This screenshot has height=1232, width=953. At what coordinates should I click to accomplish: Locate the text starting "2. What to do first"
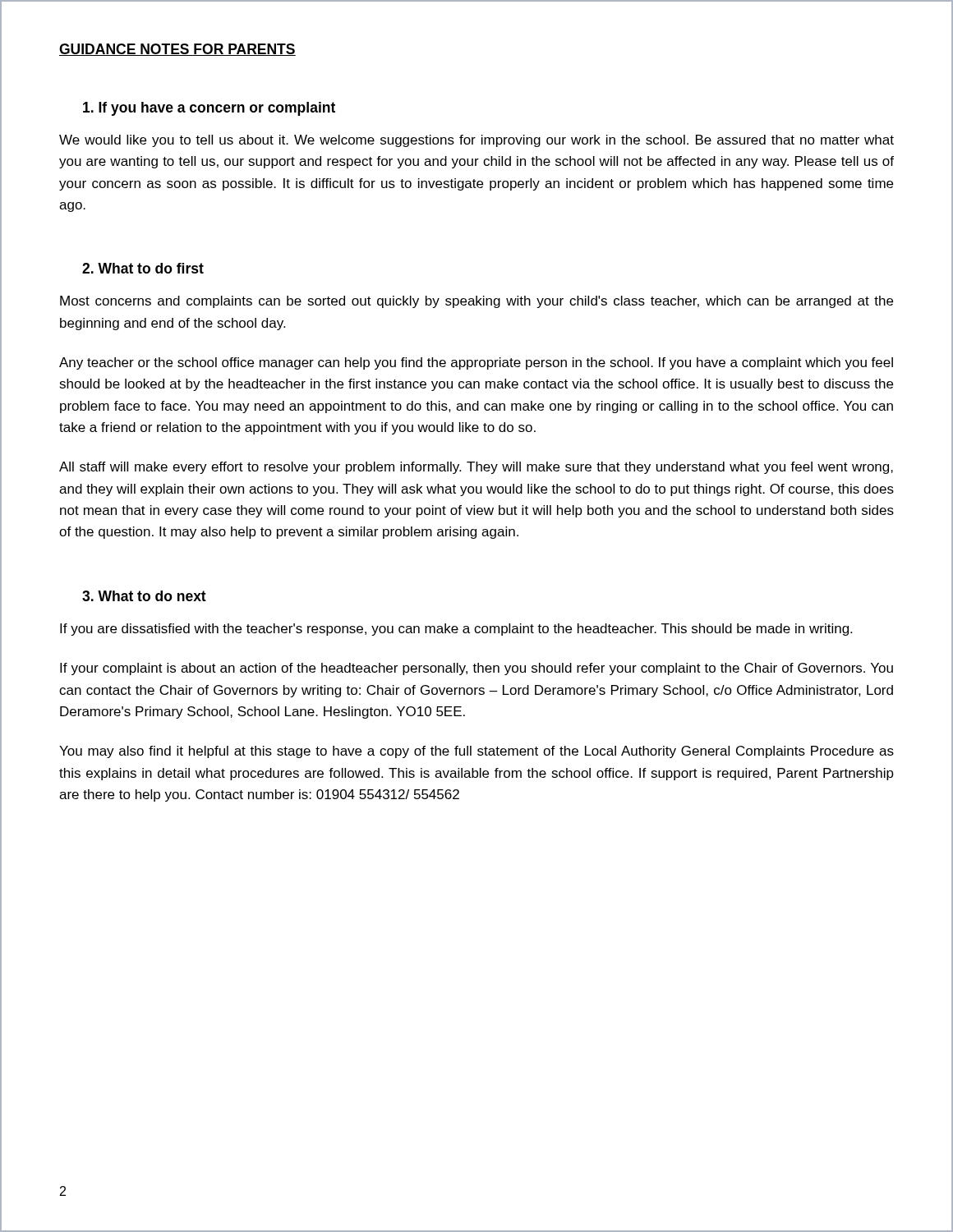(x=143, y=269)
